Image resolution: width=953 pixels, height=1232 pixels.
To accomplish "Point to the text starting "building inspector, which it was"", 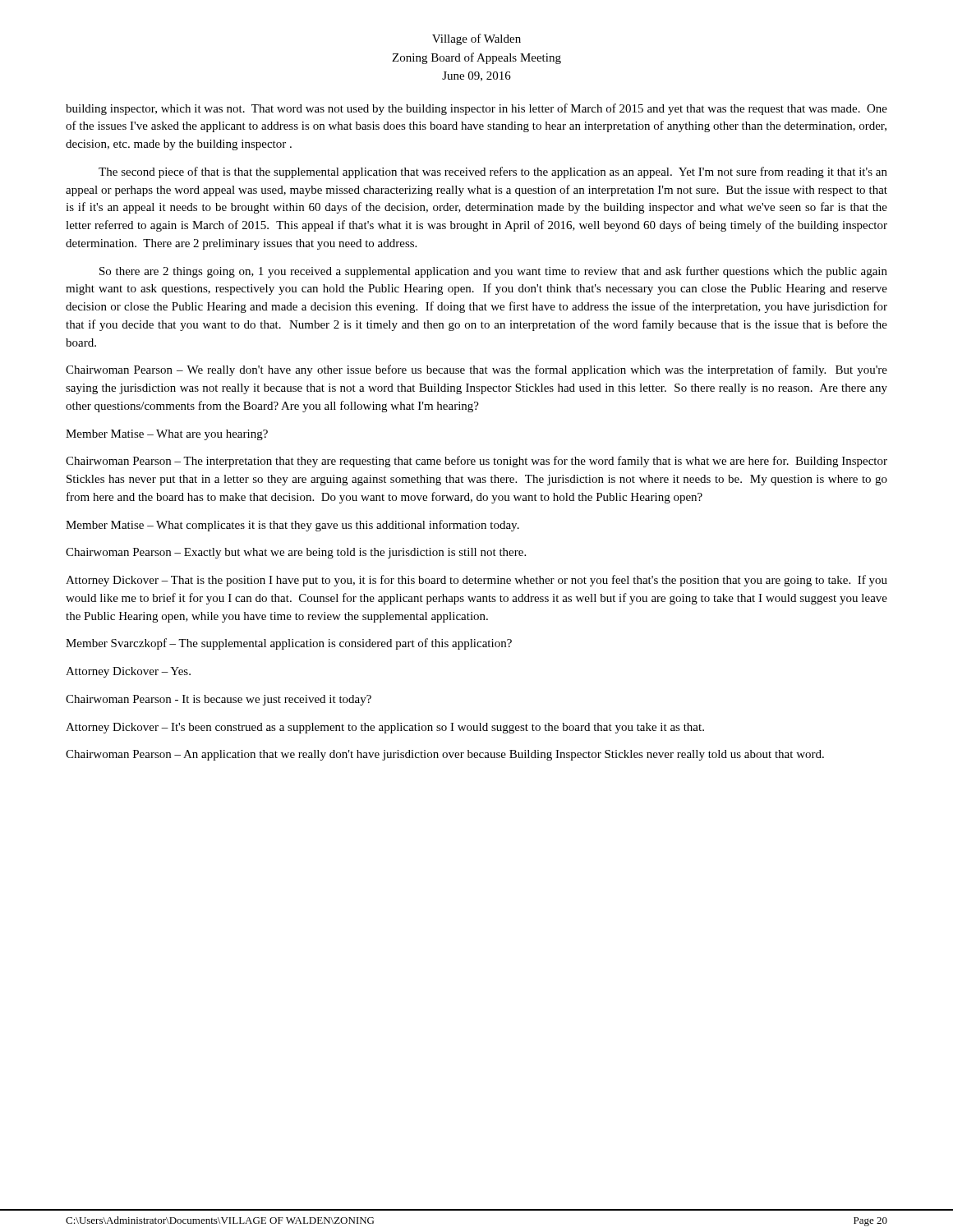I will 476,126.
